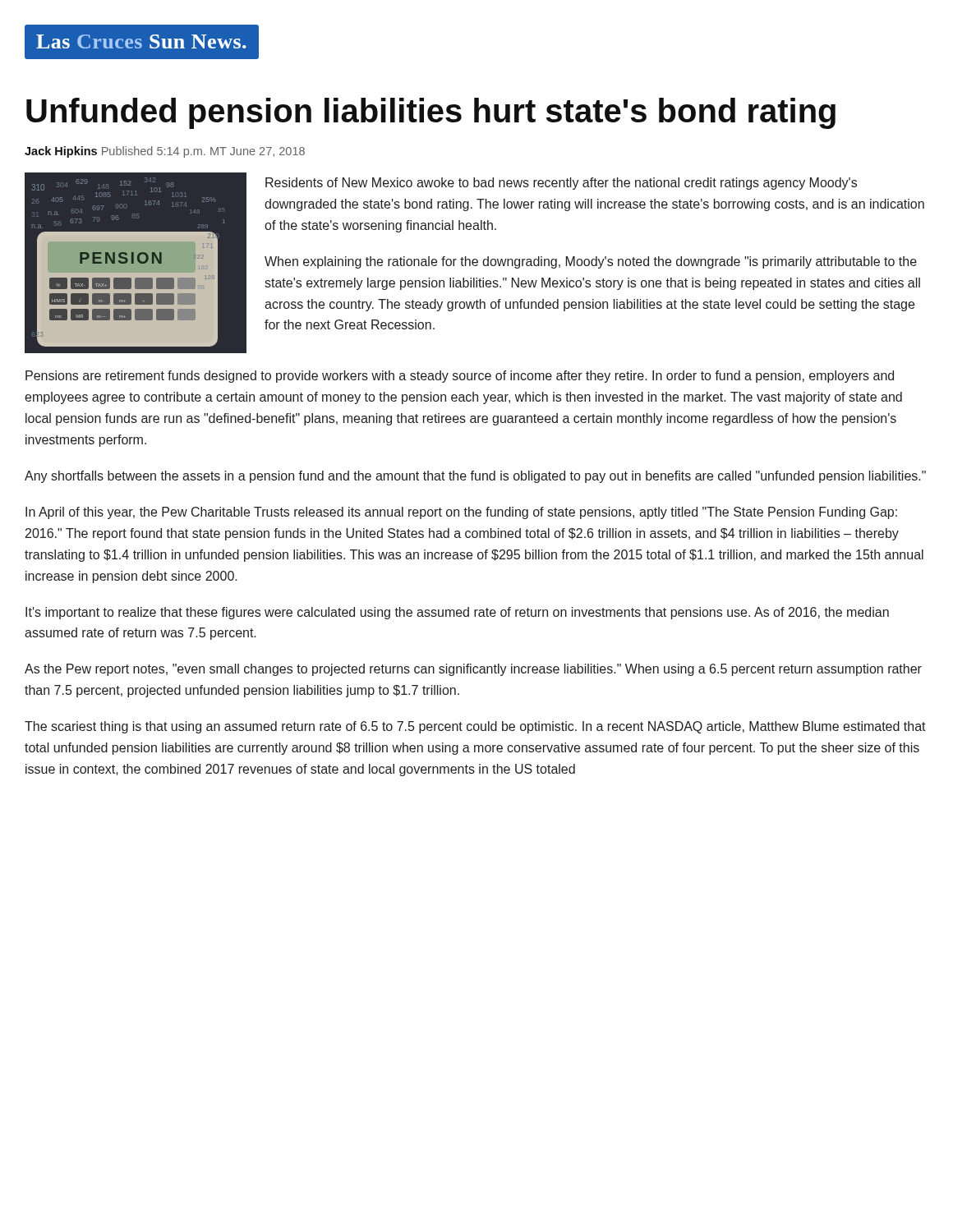Click the passage that begins "In April of"
953x1232 pixels.
coord(476,544)
